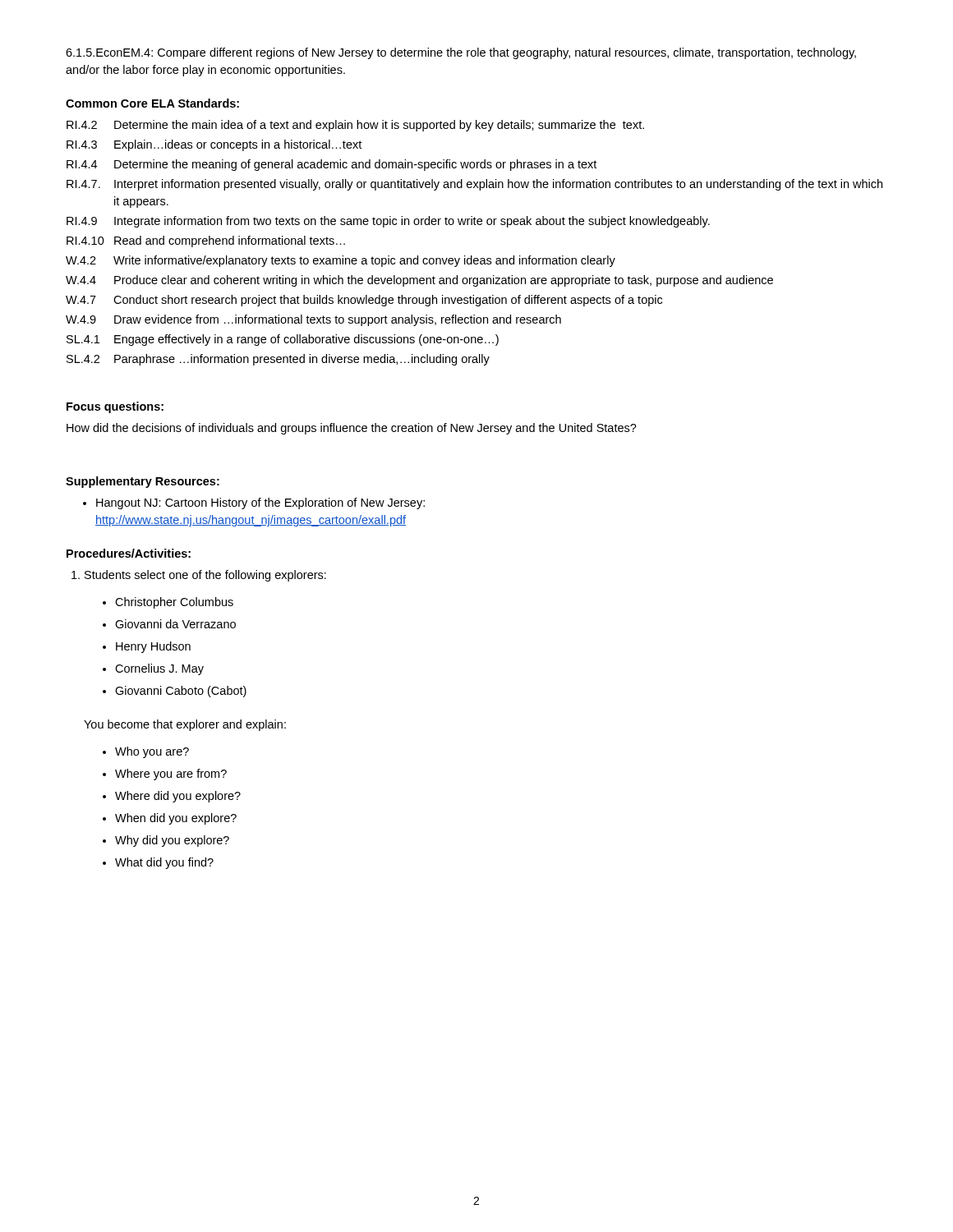The width and height of the screenshot is (953, 1232).
Task: Where is the passage that starts "1.5.EconEM.4: Compare different regions of New Jersey to"?
Action: (461, 61)
